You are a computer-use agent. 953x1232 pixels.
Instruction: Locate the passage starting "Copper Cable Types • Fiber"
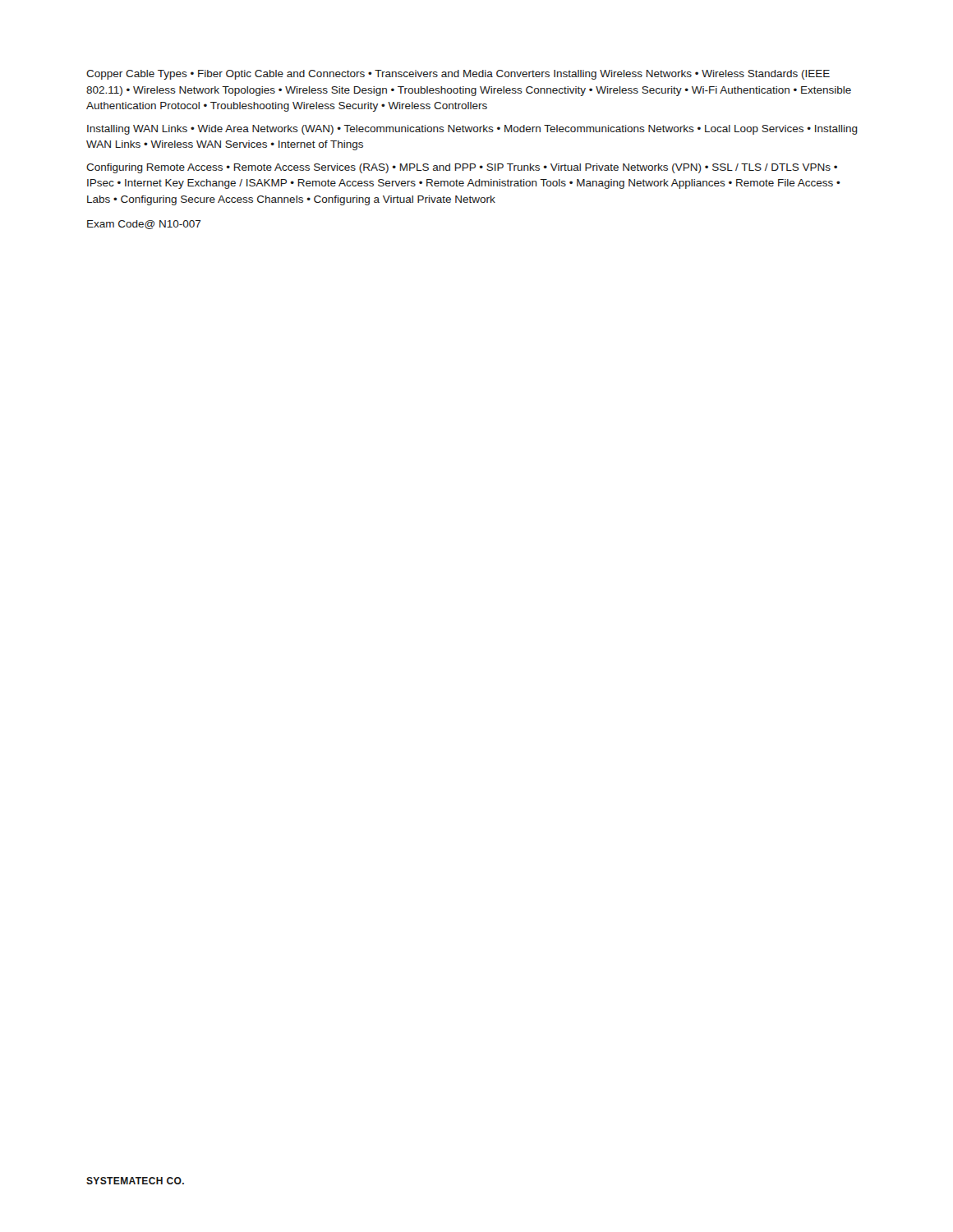[x=469, y=90]
